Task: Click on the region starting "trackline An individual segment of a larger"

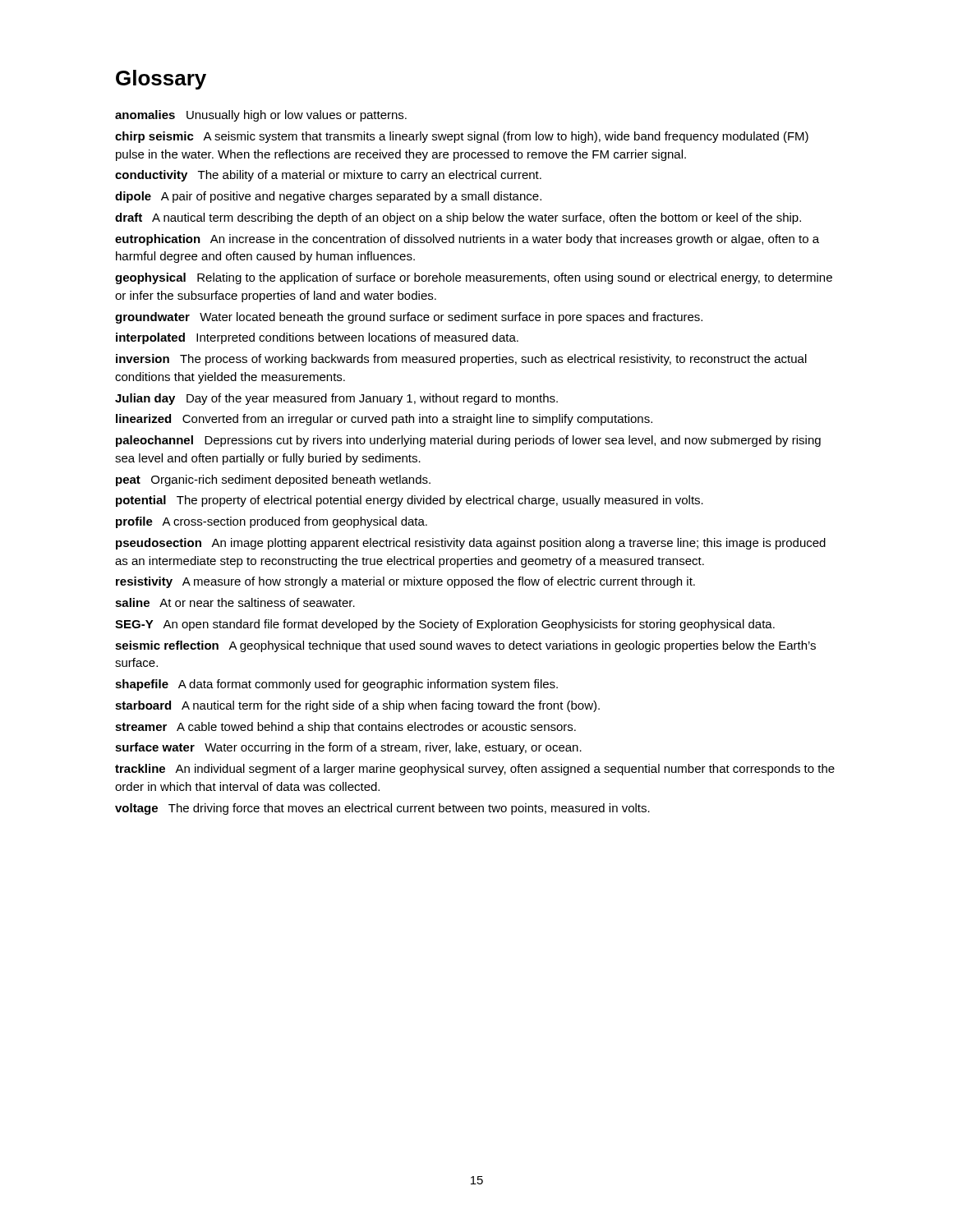Action: 475,777
